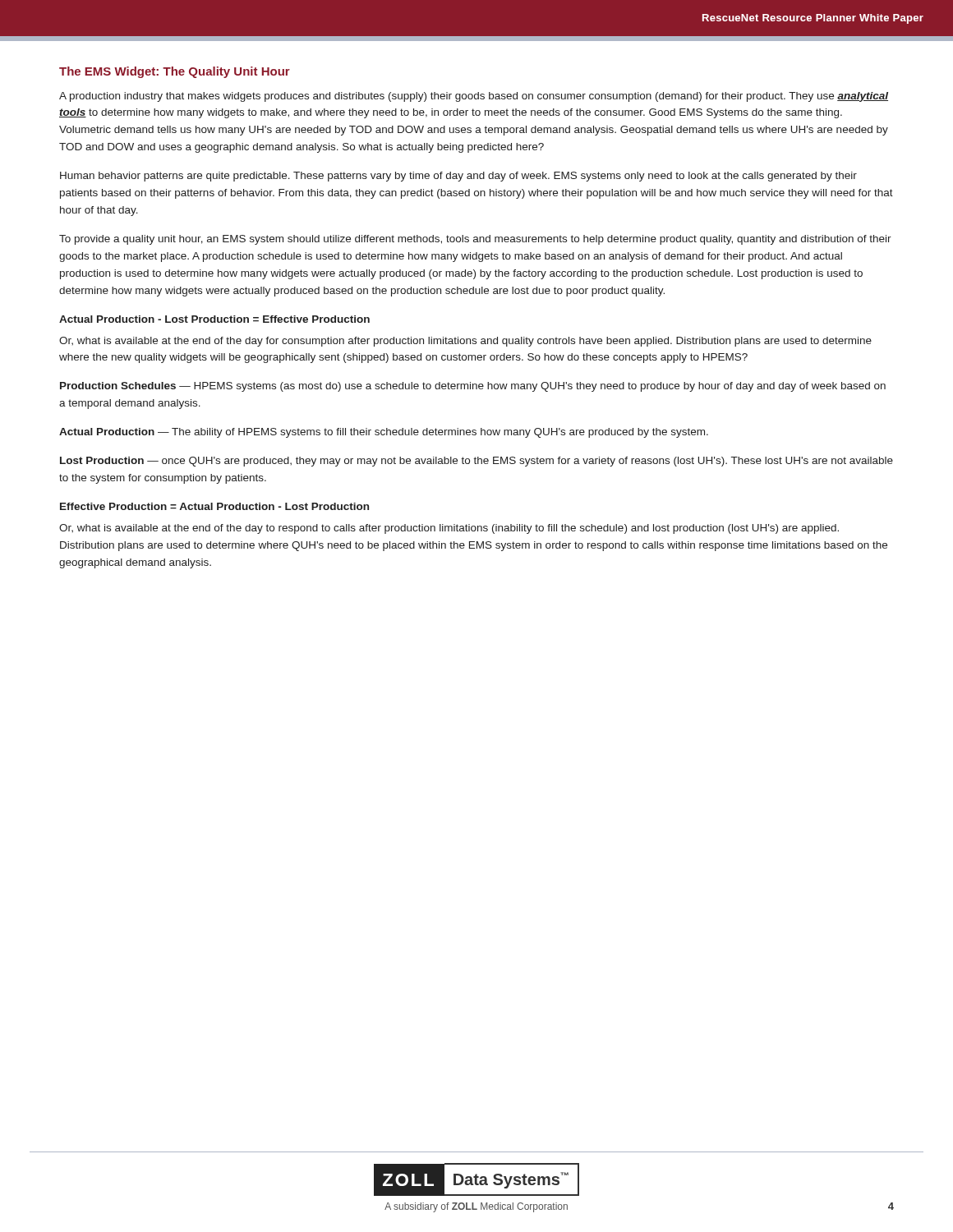Select the text block containing "Actual Production — The ability of HPEMS systems"
The image size is (953, 1232).
(x=384, y=432)
